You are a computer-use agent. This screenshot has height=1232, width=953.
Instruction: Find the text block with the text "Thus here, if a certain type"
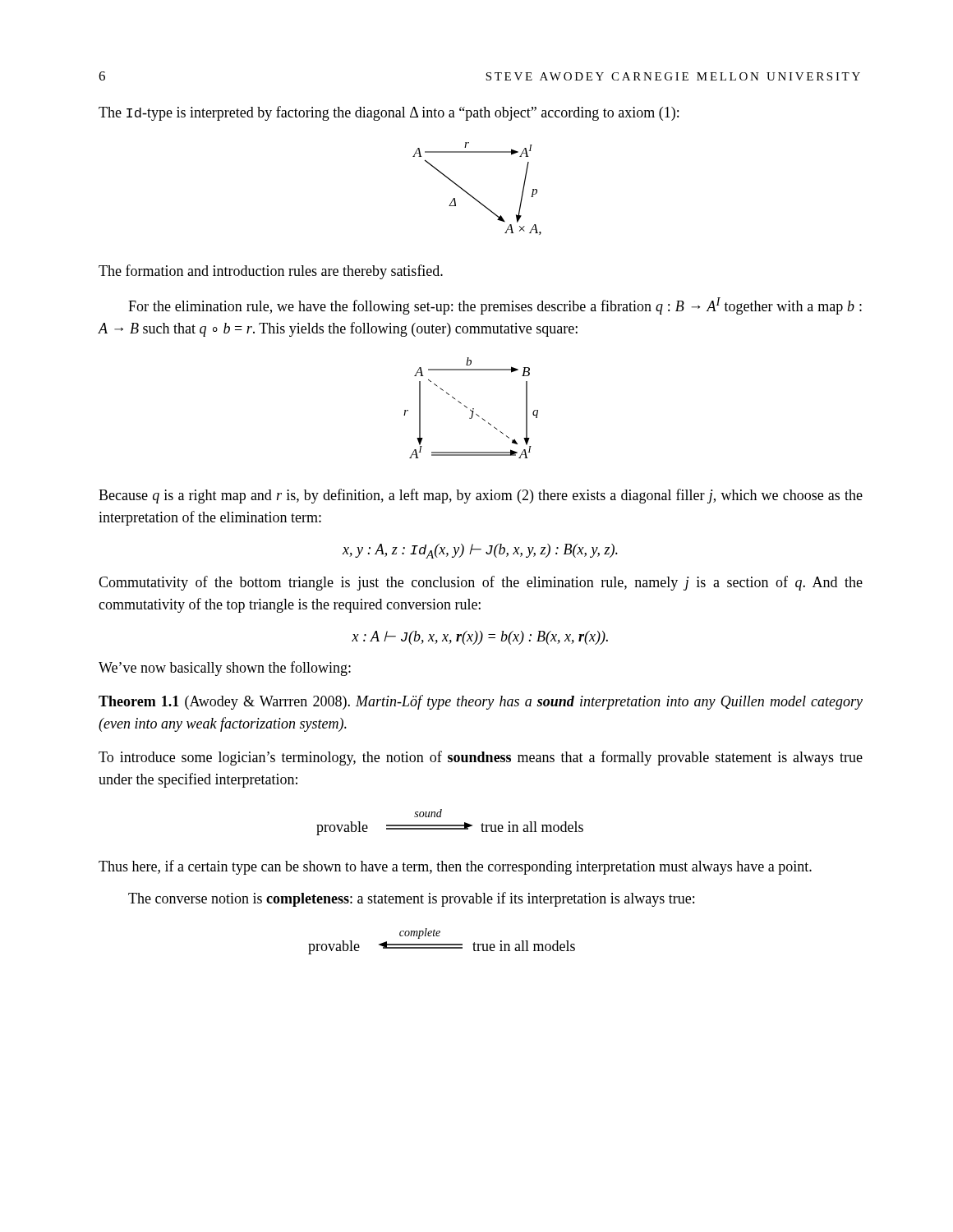[x=481, y=883]
